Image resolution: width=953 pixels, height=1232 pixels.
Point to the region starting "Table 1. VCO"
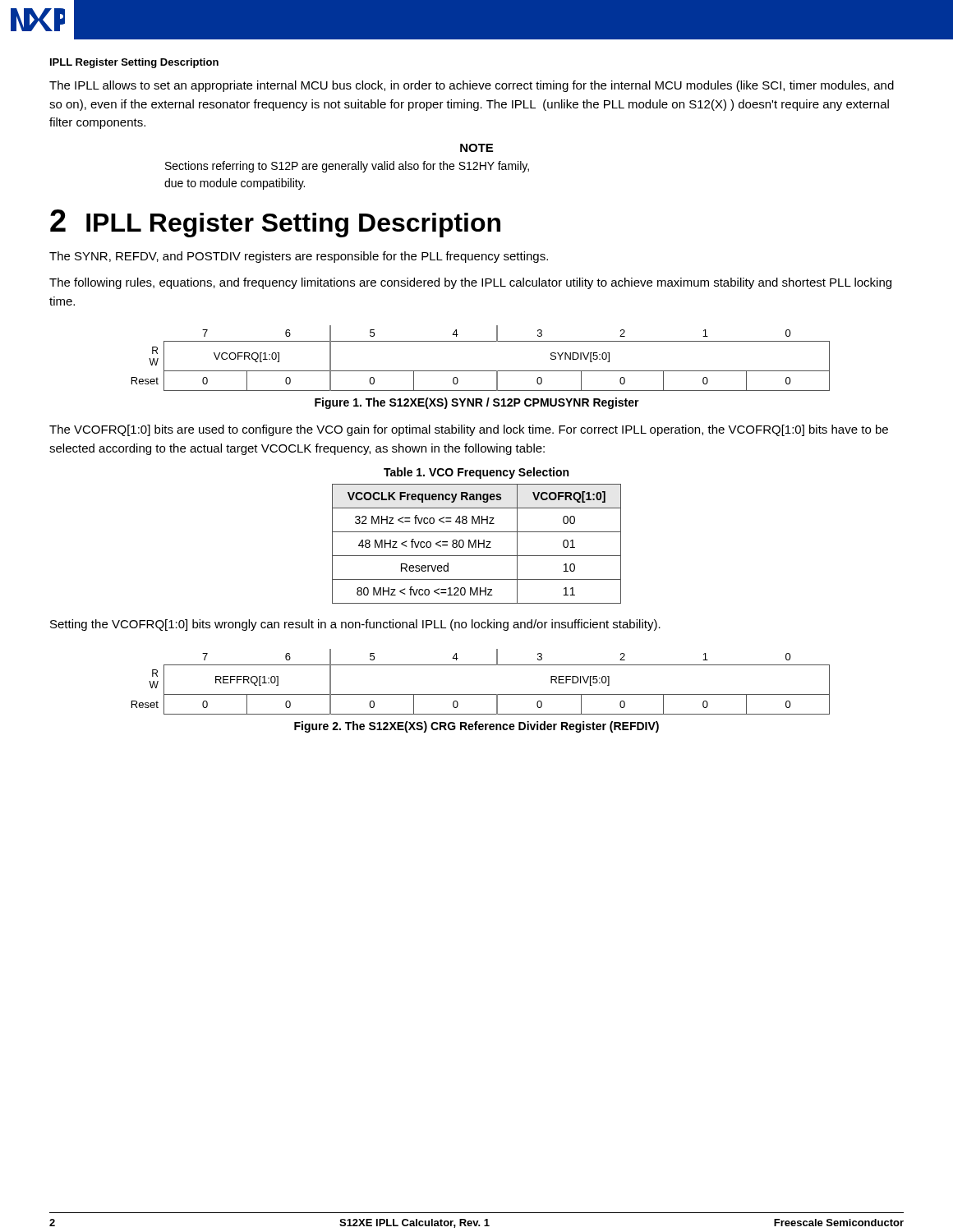[x=476, y=472]
